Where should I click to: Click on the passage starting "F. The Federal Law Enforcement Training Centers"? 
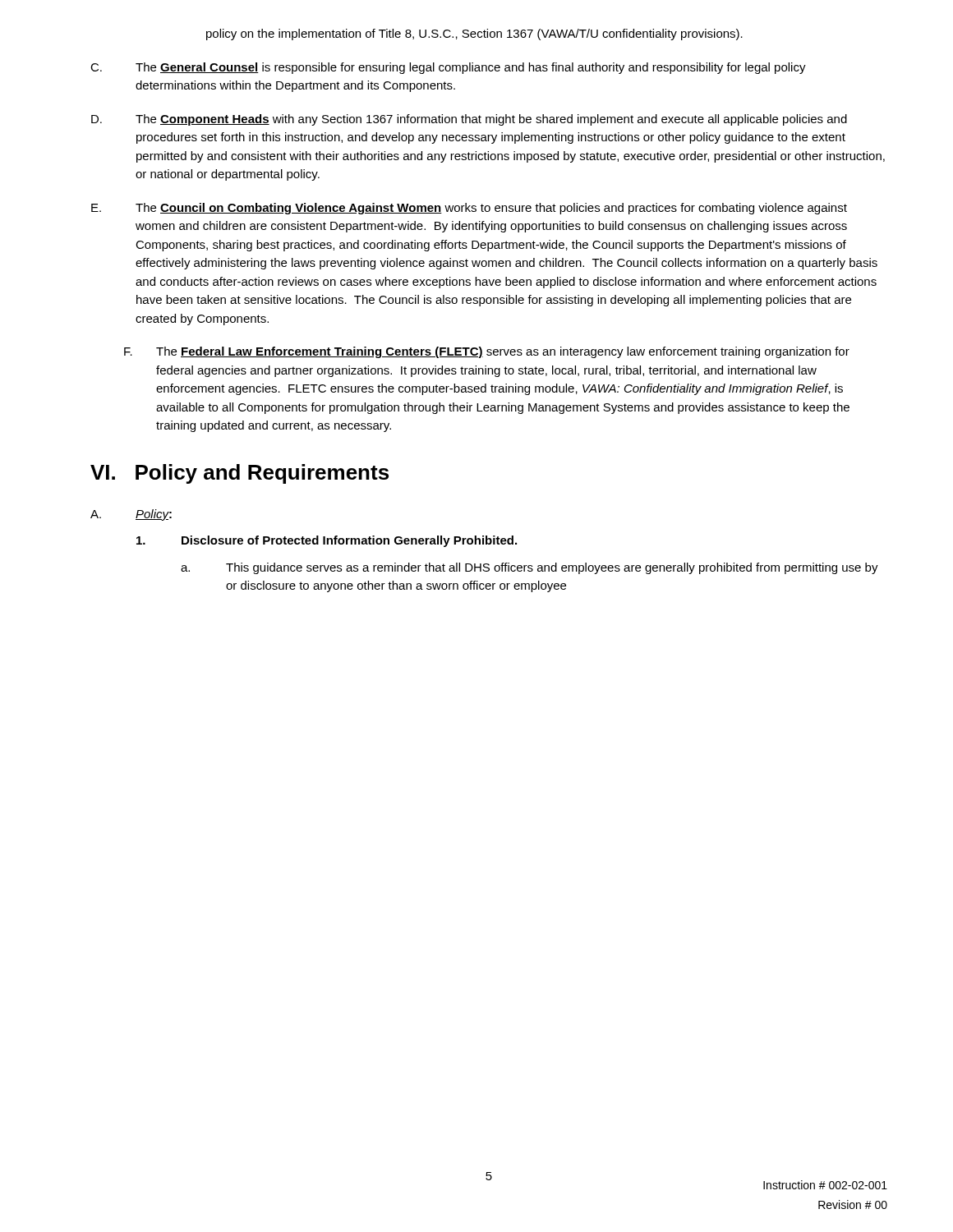coord(505,389)
